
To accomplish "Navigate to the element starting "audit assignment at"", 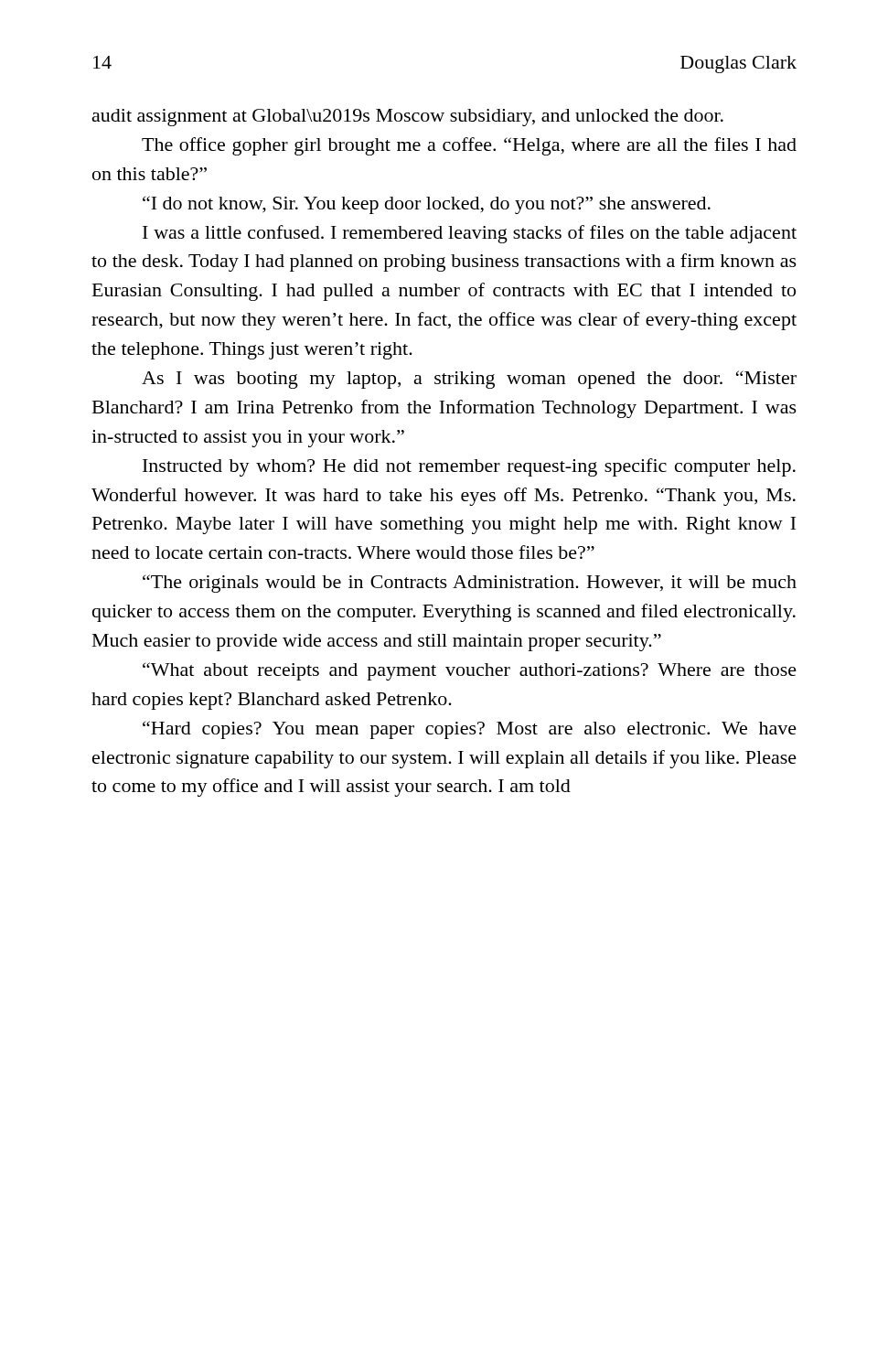I will [x=444, y=451].
